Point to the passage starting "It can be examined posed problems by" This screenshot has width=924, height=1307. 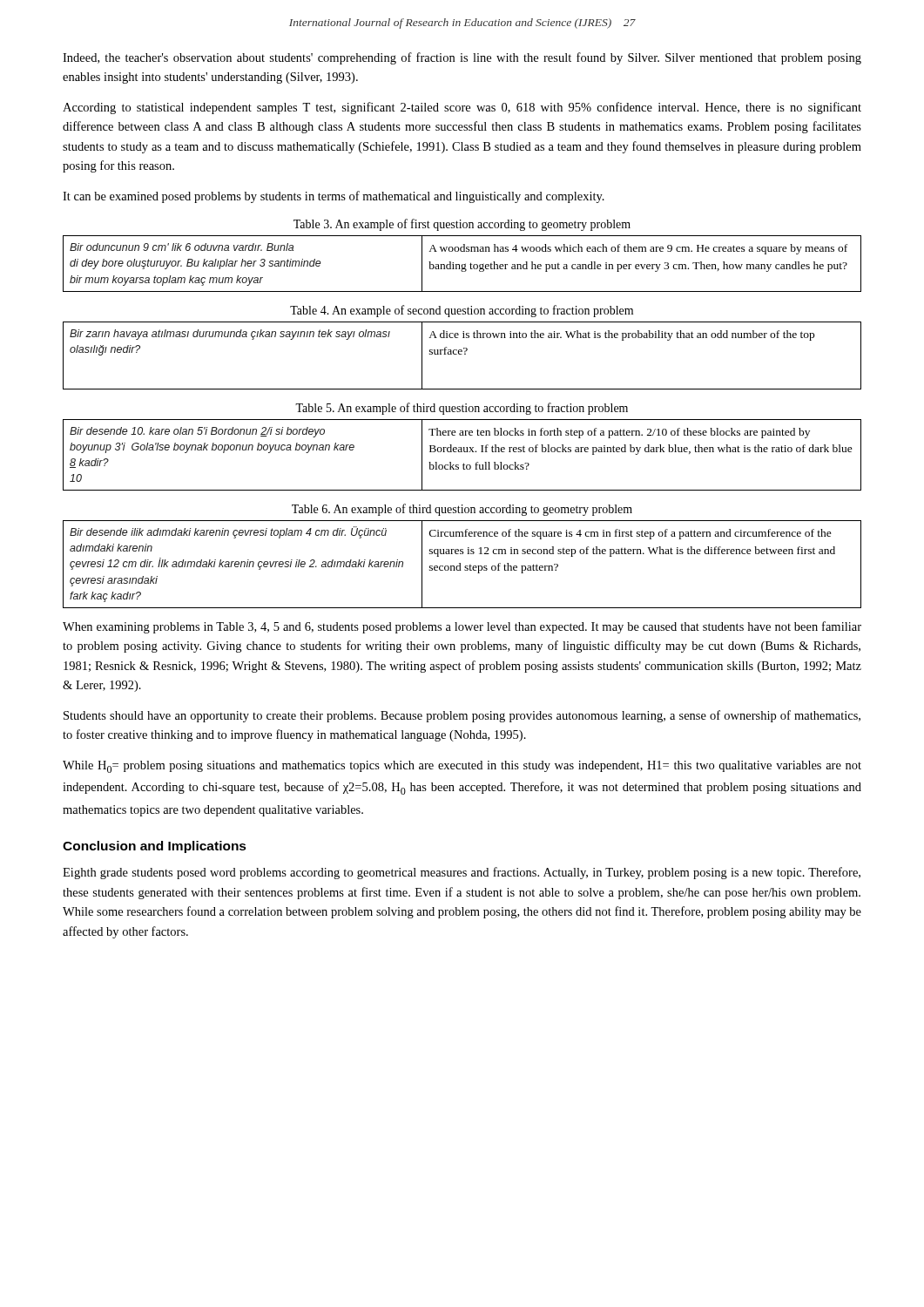tap(462, 196)
